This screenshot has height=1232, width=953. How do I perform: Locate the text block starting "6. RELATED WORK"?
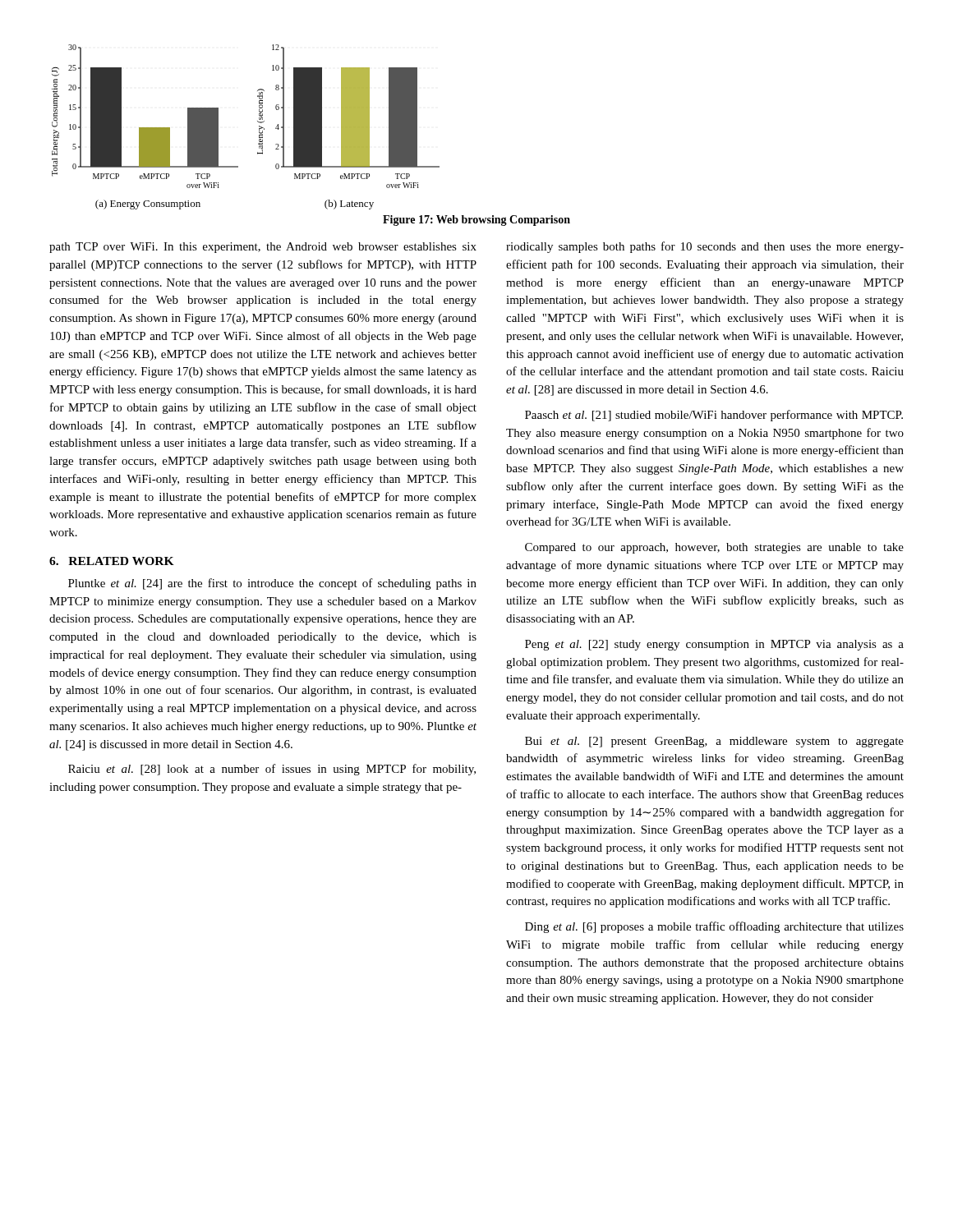pyautogui.click(x=112, y=560)
